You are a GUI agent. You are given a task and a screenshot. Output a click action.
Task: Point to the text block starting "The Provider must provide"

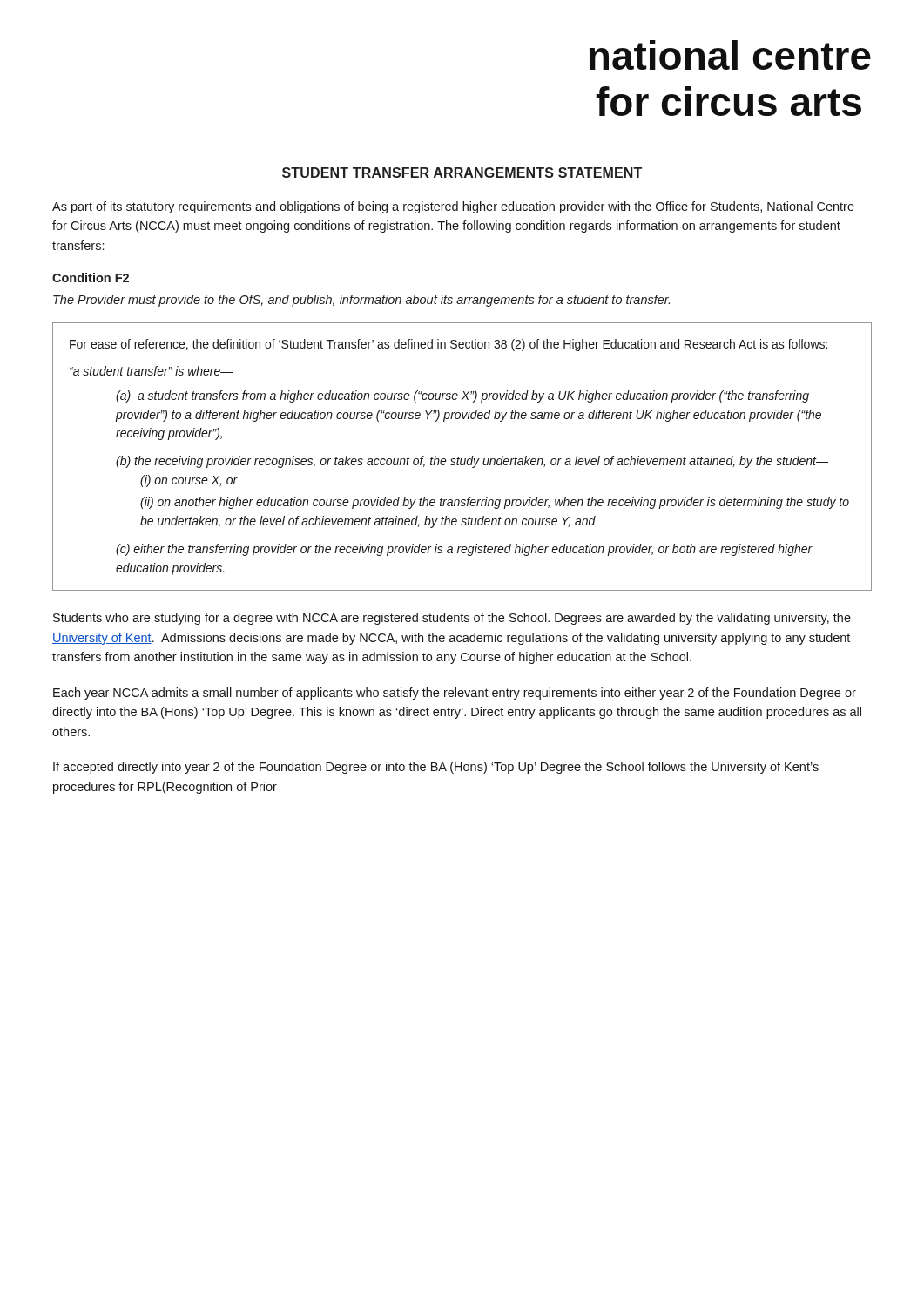(362, 300)
